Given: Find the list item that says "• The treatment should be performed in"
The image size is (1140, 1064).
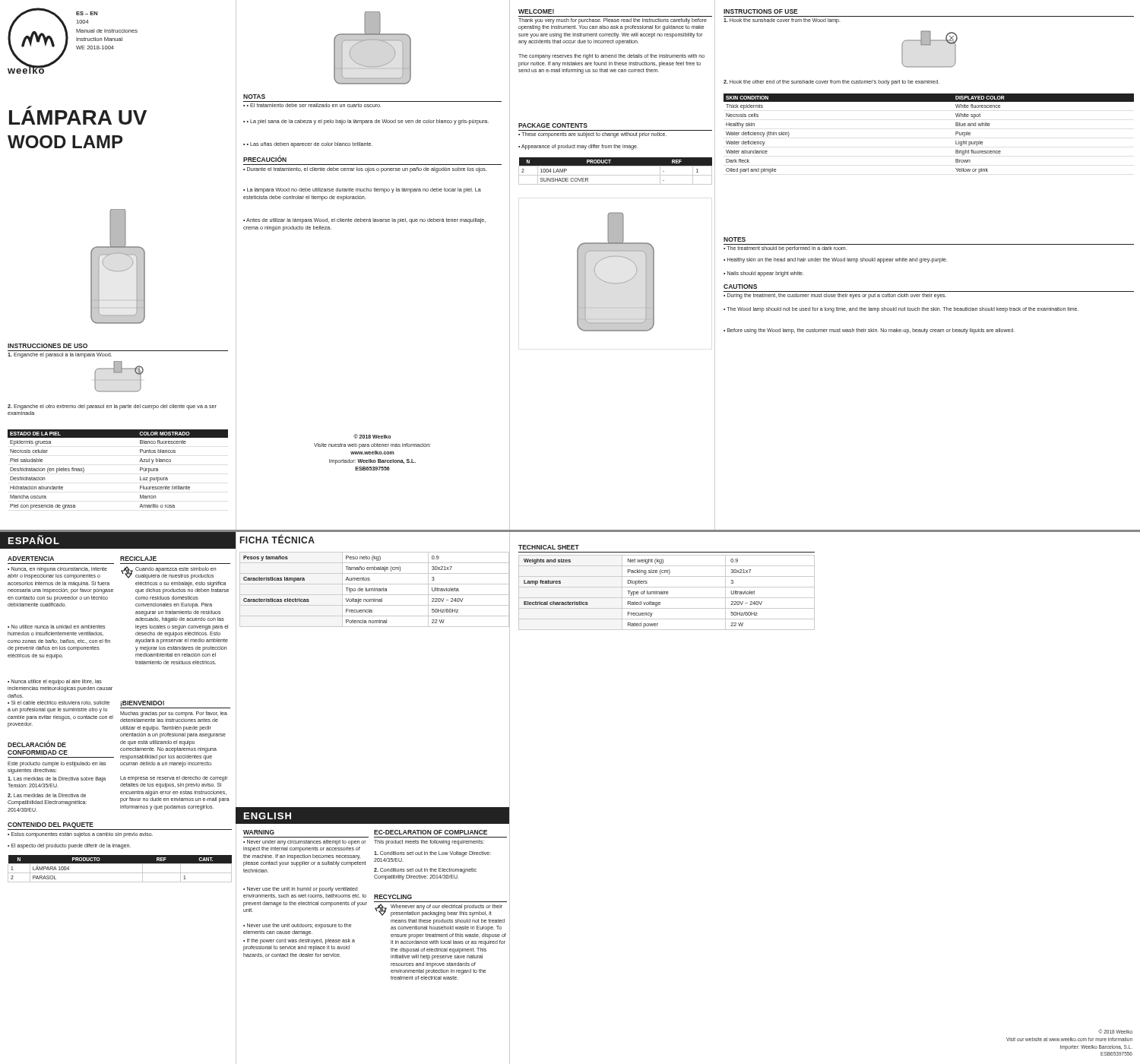Looking at the screenshot, I should [785, 248].
